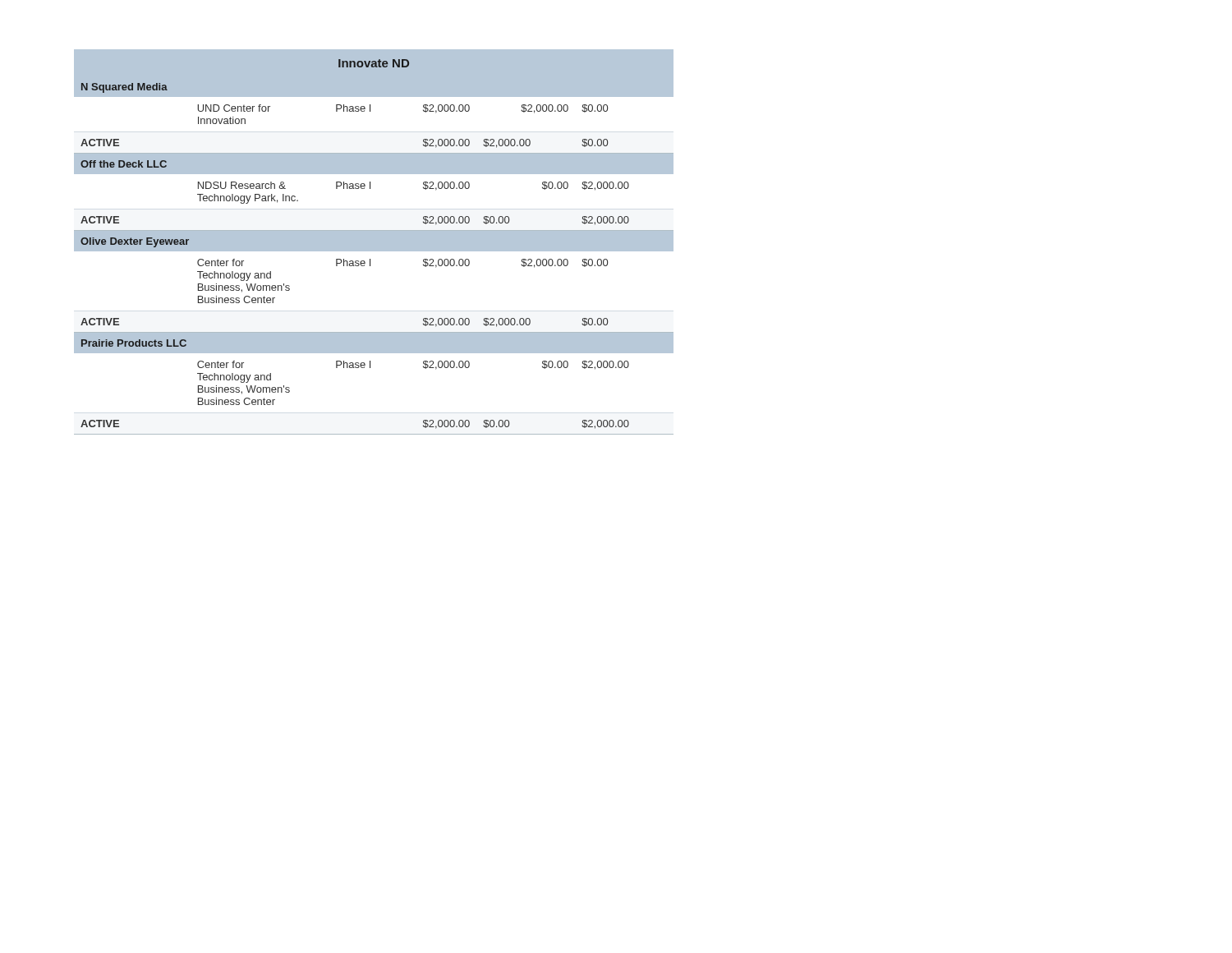
Task: Find the table that mentions "Olive Dexter Eyewear"
Action: [374, 242]
